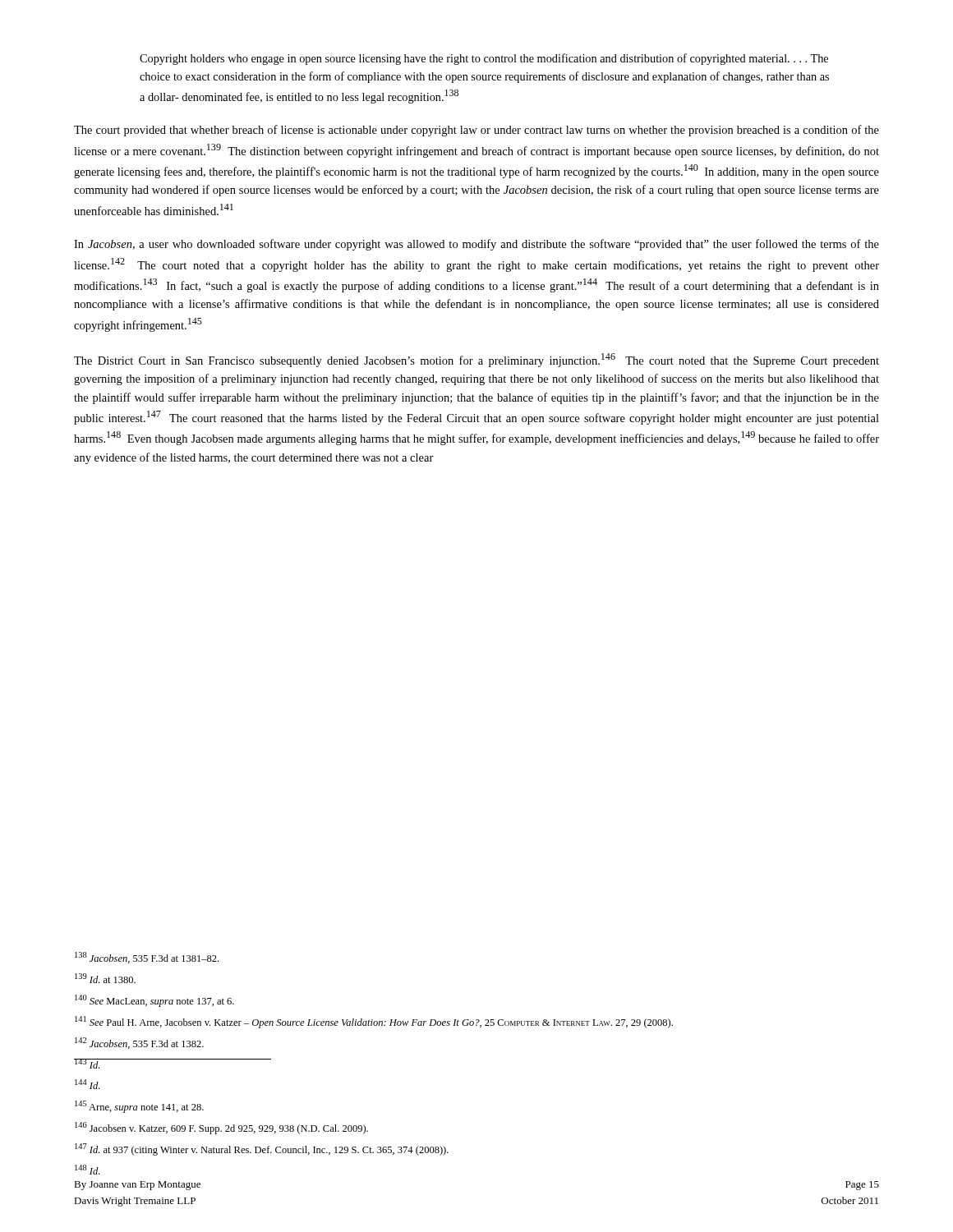Image resolution: width=953 pixels, height=1232 pixels.
Task: Locate the text "143 Id."
Action: point(87,1064)
